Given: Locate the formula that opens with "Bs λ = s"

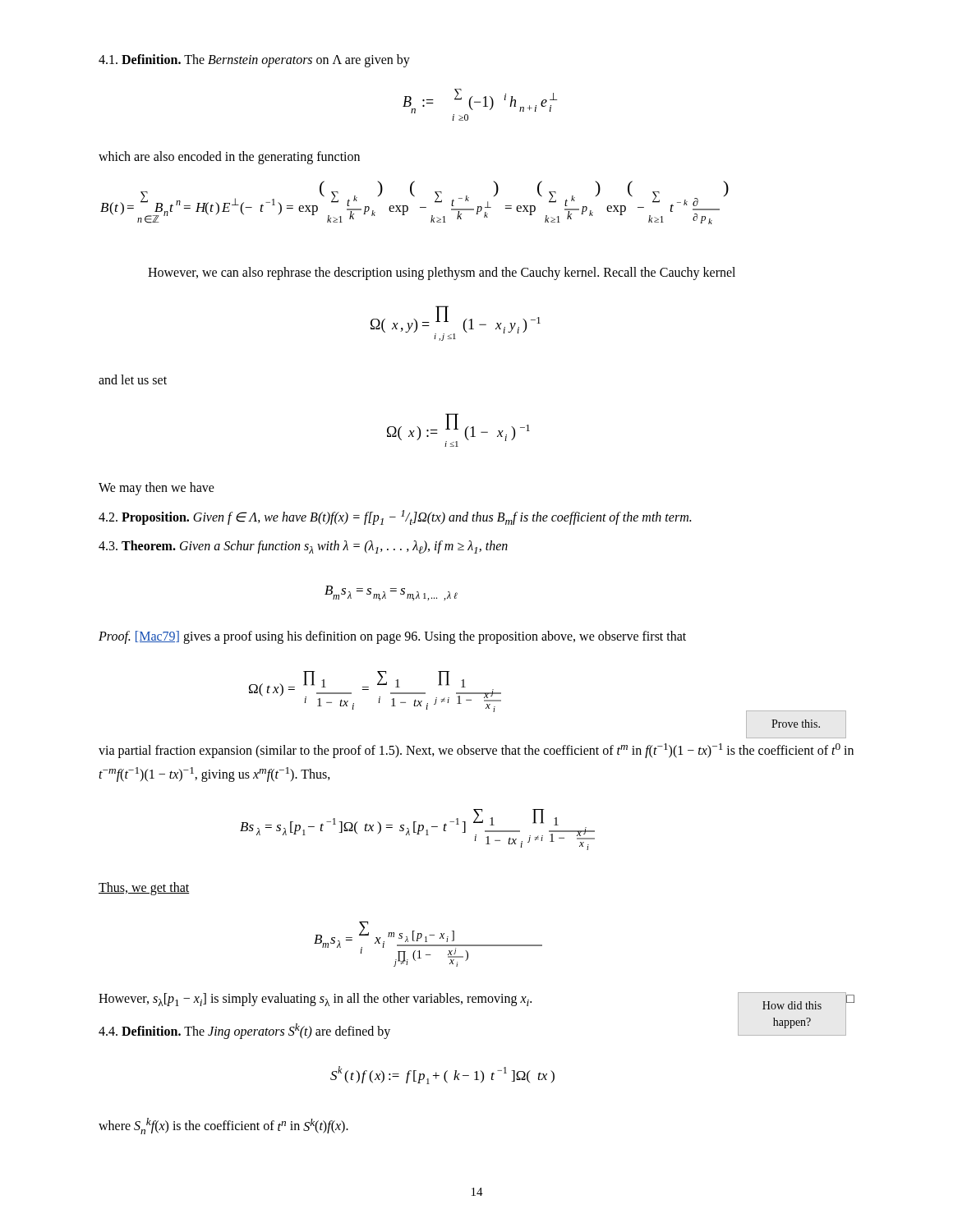Looking at the screenshot, I should tap(476, 826).
